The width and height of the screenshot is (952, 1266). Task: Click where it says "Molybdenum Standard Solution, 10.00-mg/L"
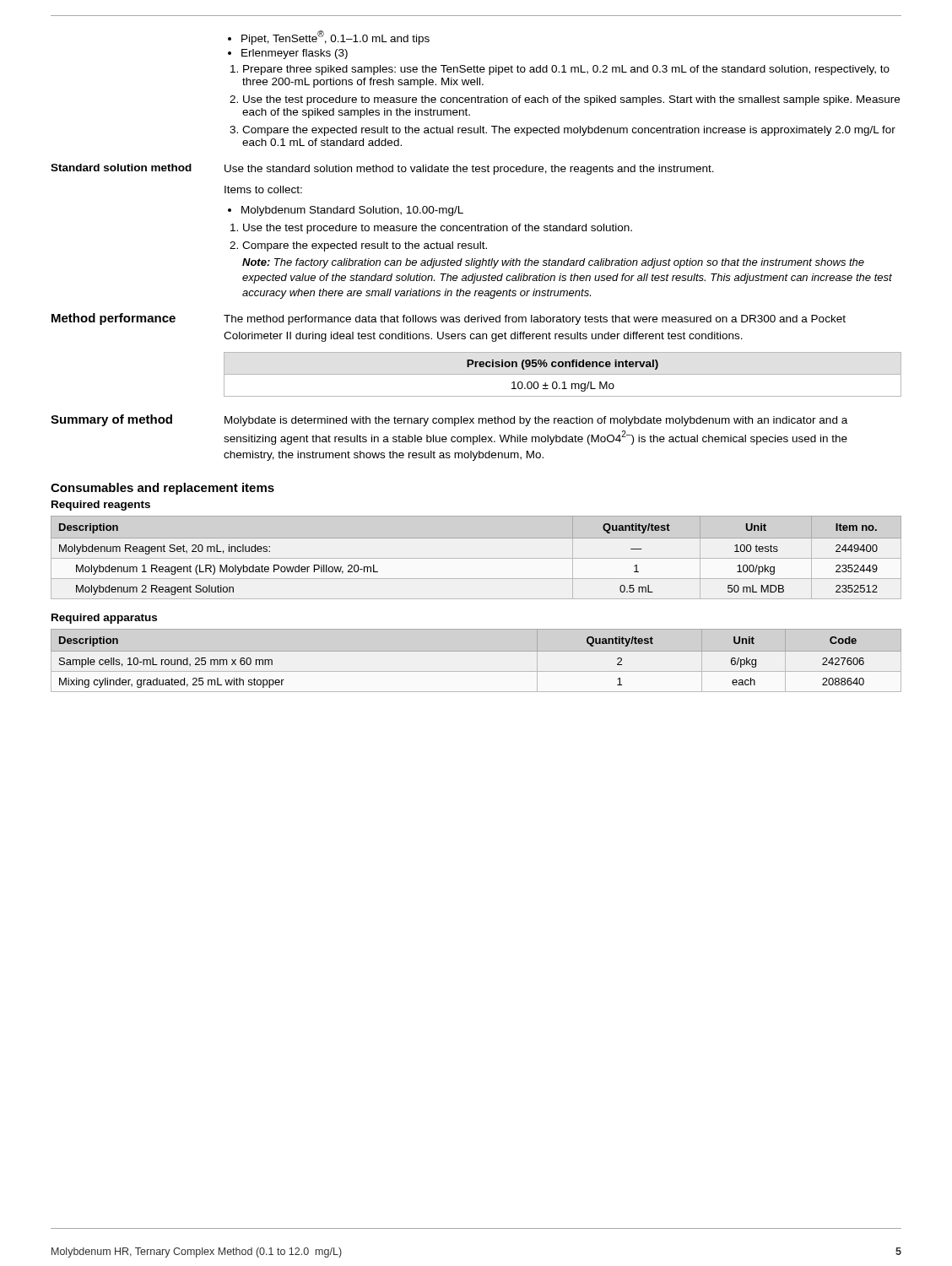pyautogui.click(x=352, y=211)
